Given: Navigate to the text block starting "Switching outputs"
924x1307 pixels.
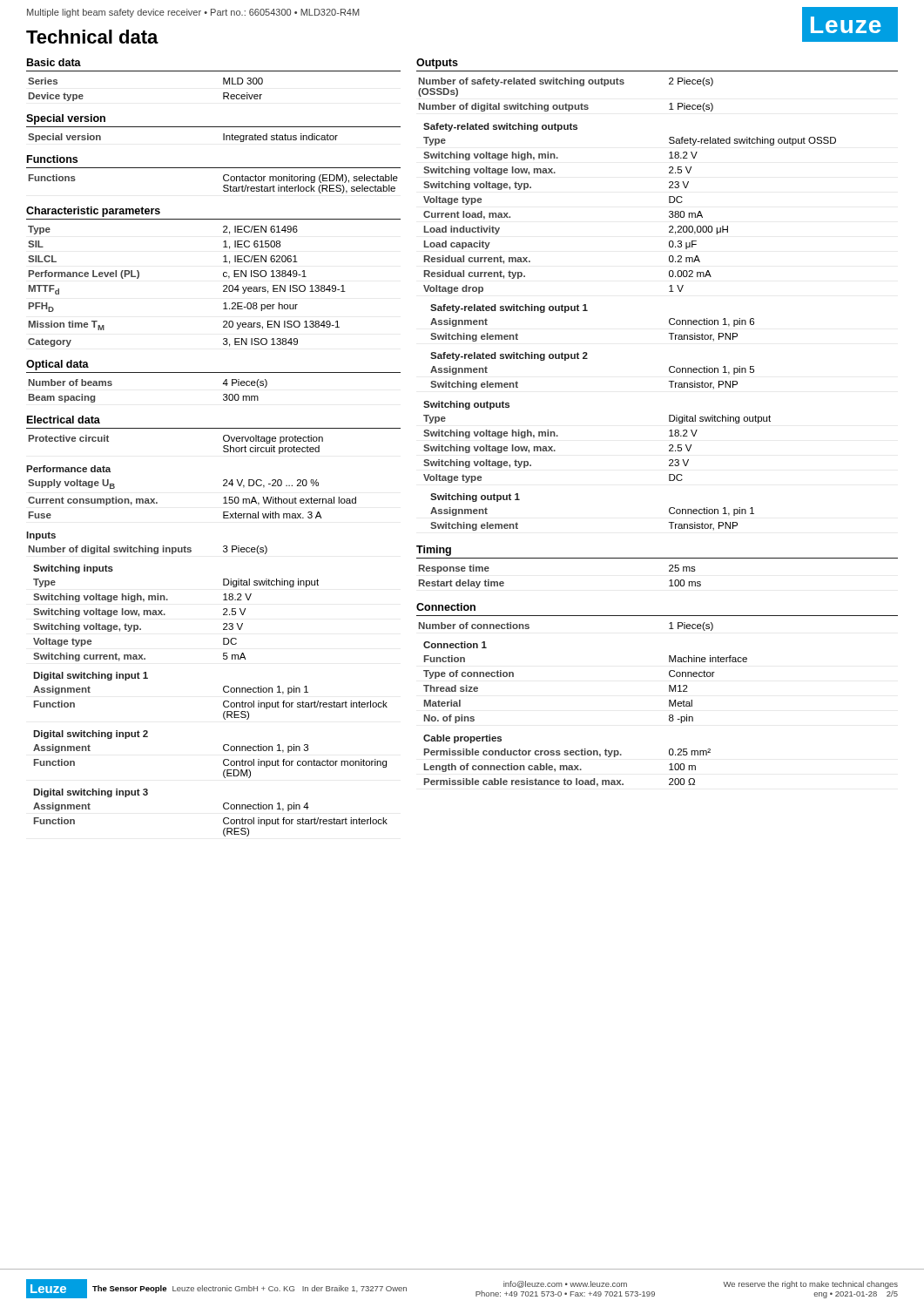Looking at the screenshot, I should (x=467, y=404).
